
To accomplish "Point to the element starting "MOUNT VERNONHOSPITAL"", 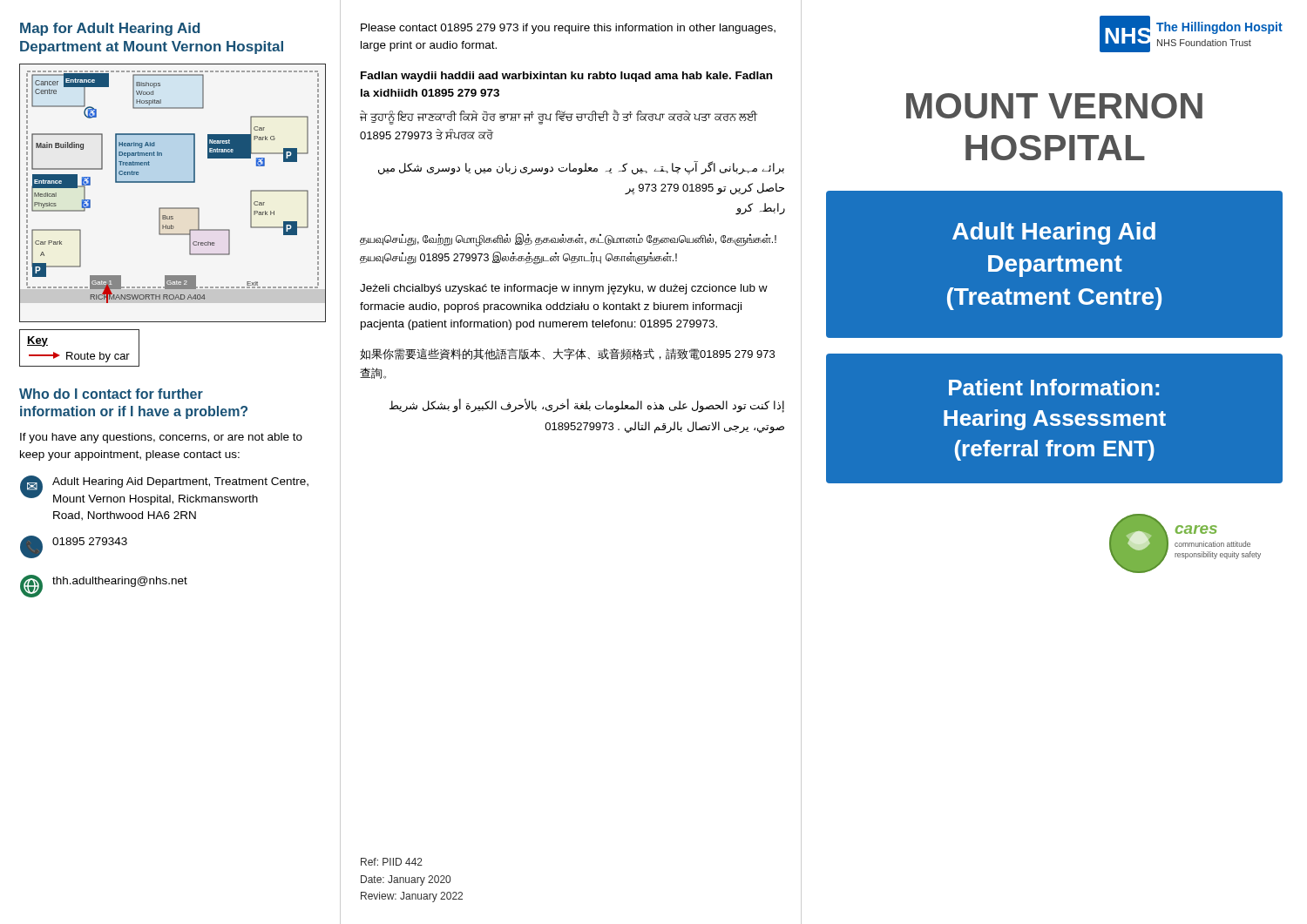I will coord(1054,127).
